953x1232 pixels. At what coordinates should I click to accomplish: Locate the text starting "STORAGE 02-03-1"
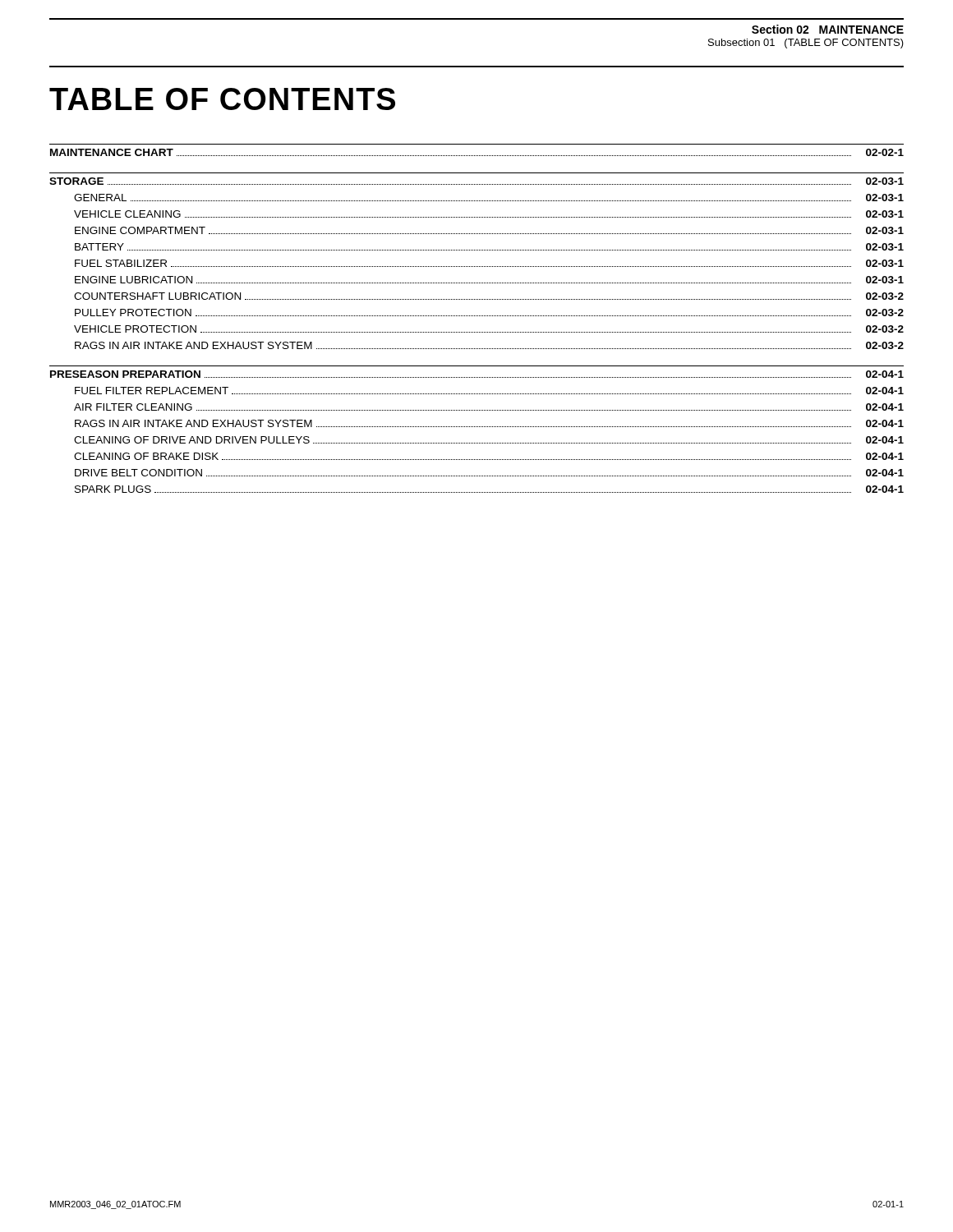[x=476, y=181]
